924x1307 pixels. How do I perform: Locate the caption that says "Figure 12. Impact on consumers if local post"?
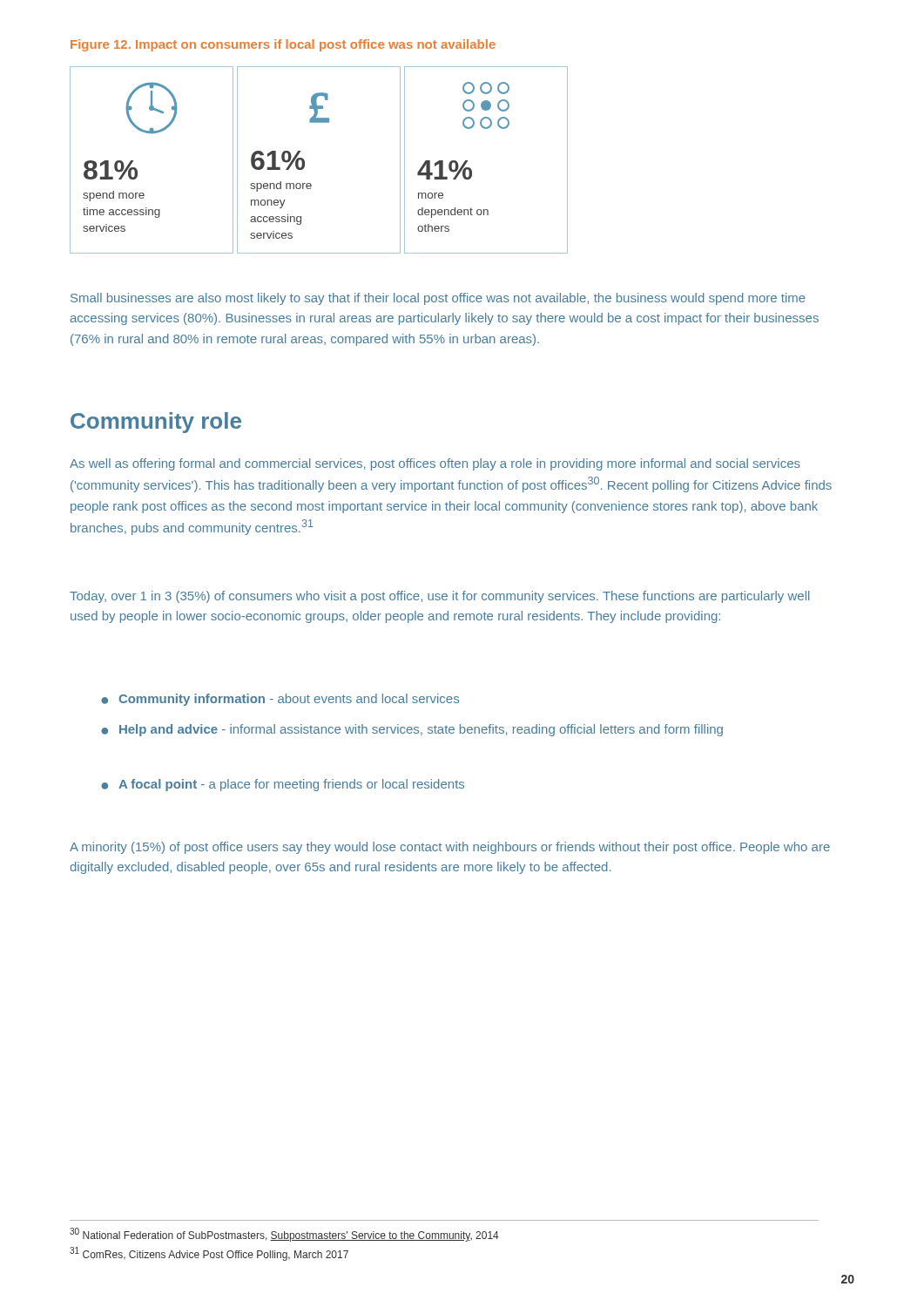[x=283, y=44]
